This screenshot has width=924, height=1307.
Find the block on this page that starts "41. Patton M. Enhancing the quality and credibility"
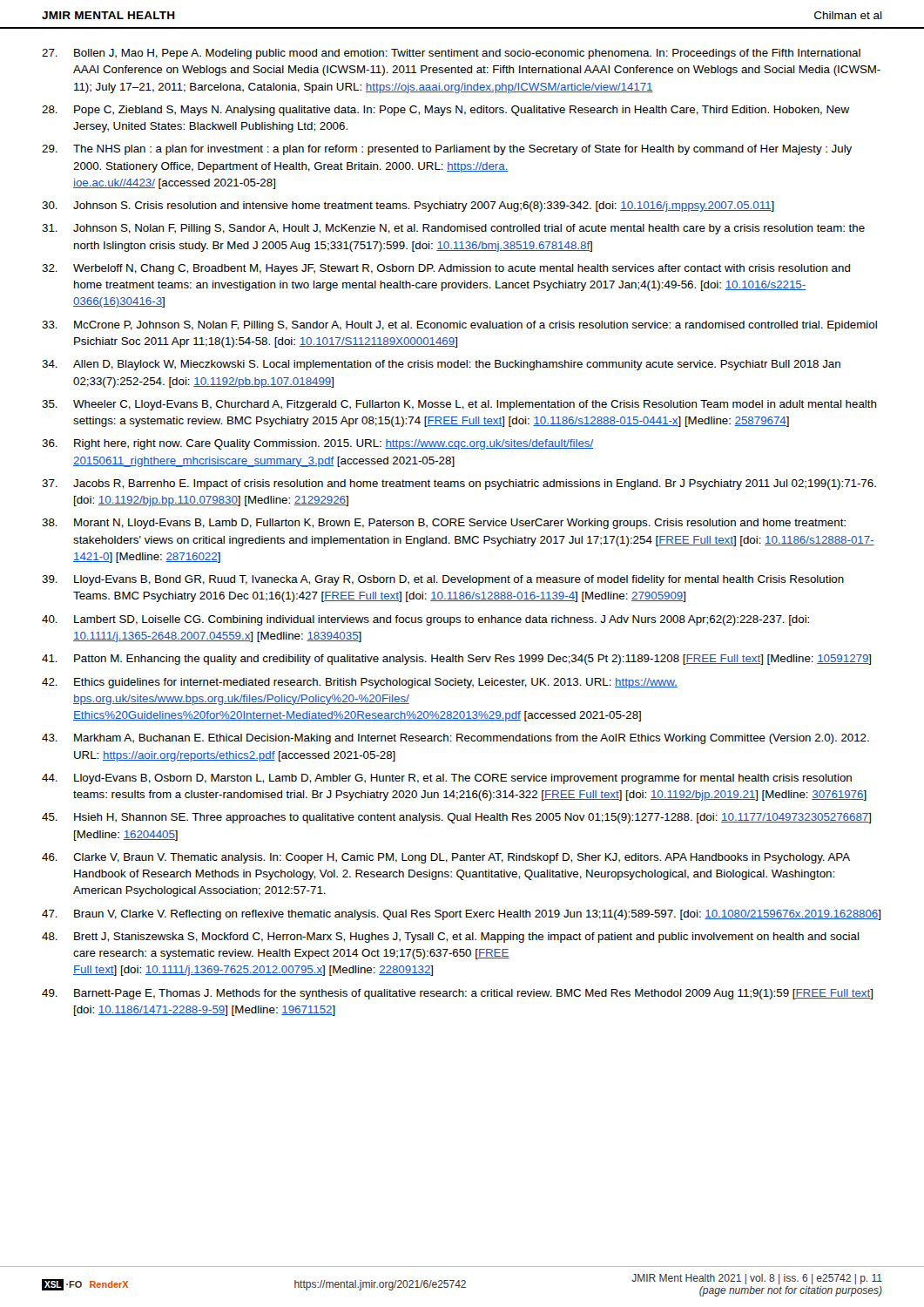pyautogui.click(x=462, y=659)
